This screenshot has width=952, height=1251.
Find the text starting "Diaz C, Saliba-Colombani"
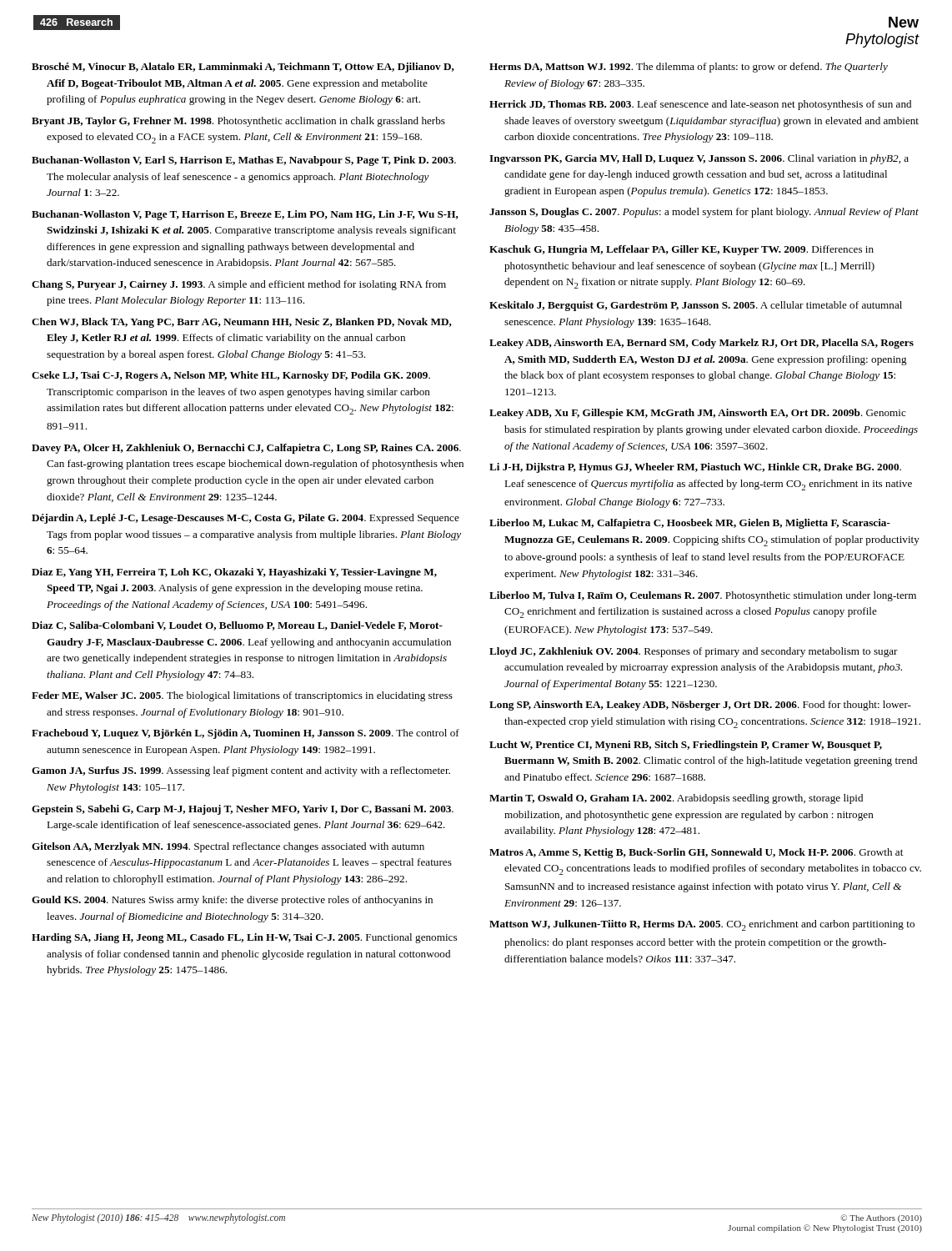click(x=242, y=650)
